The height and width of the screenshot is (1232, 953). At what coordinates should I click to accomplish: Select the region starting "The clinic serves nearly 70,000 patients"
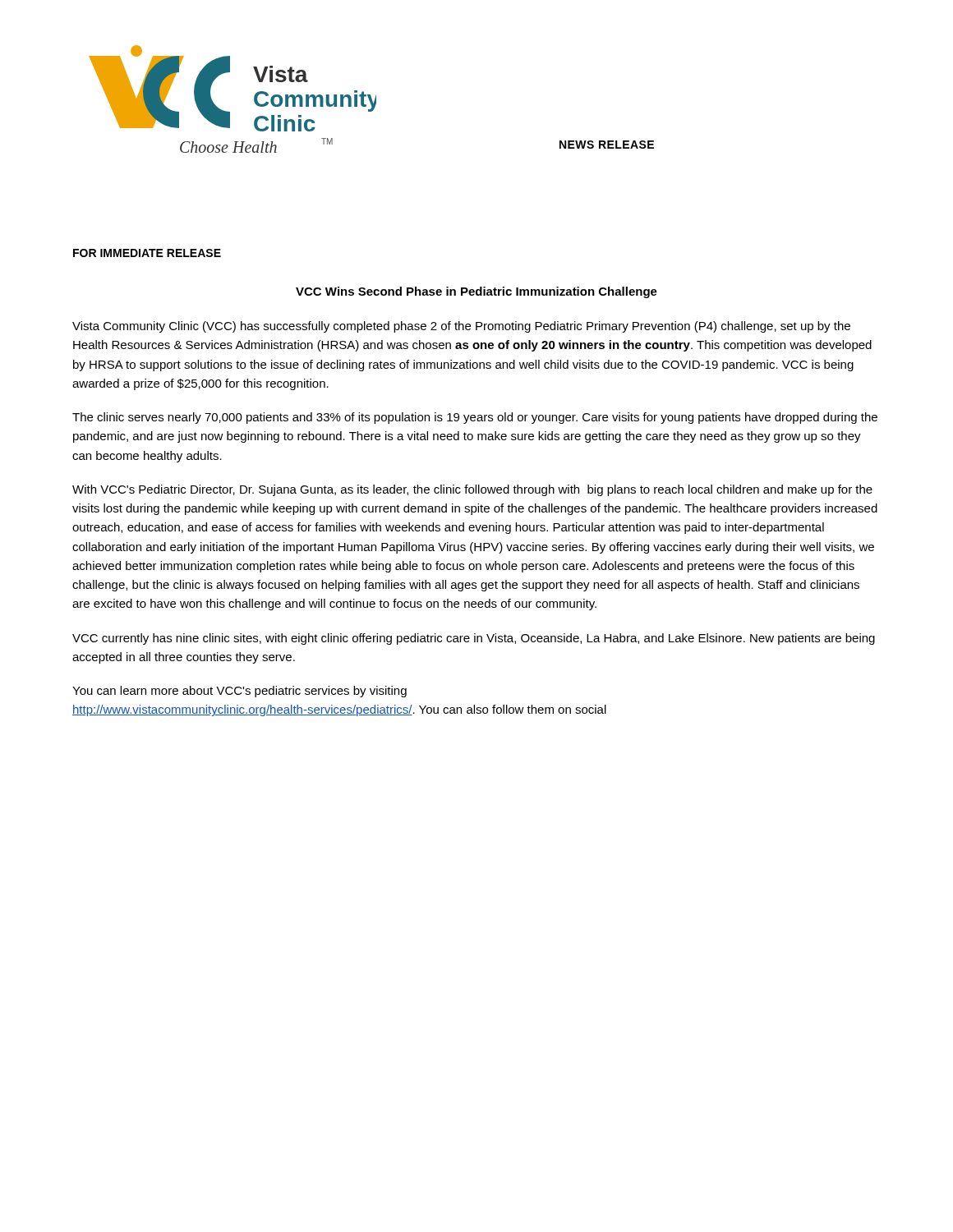(475, 436)
